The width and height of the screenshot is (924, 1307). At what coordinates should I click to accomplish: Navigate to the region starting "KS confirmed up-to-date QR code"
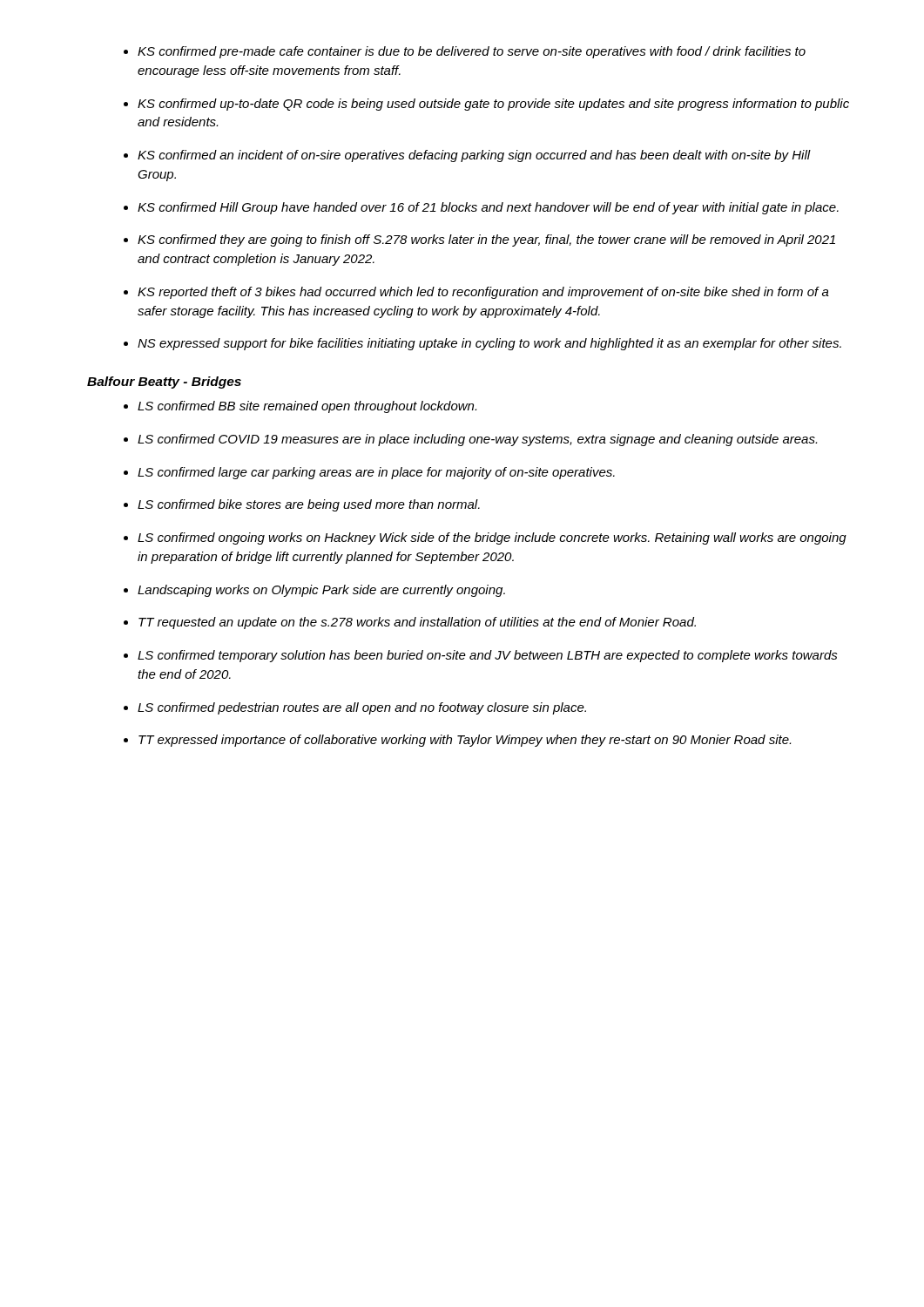point(493,112)
